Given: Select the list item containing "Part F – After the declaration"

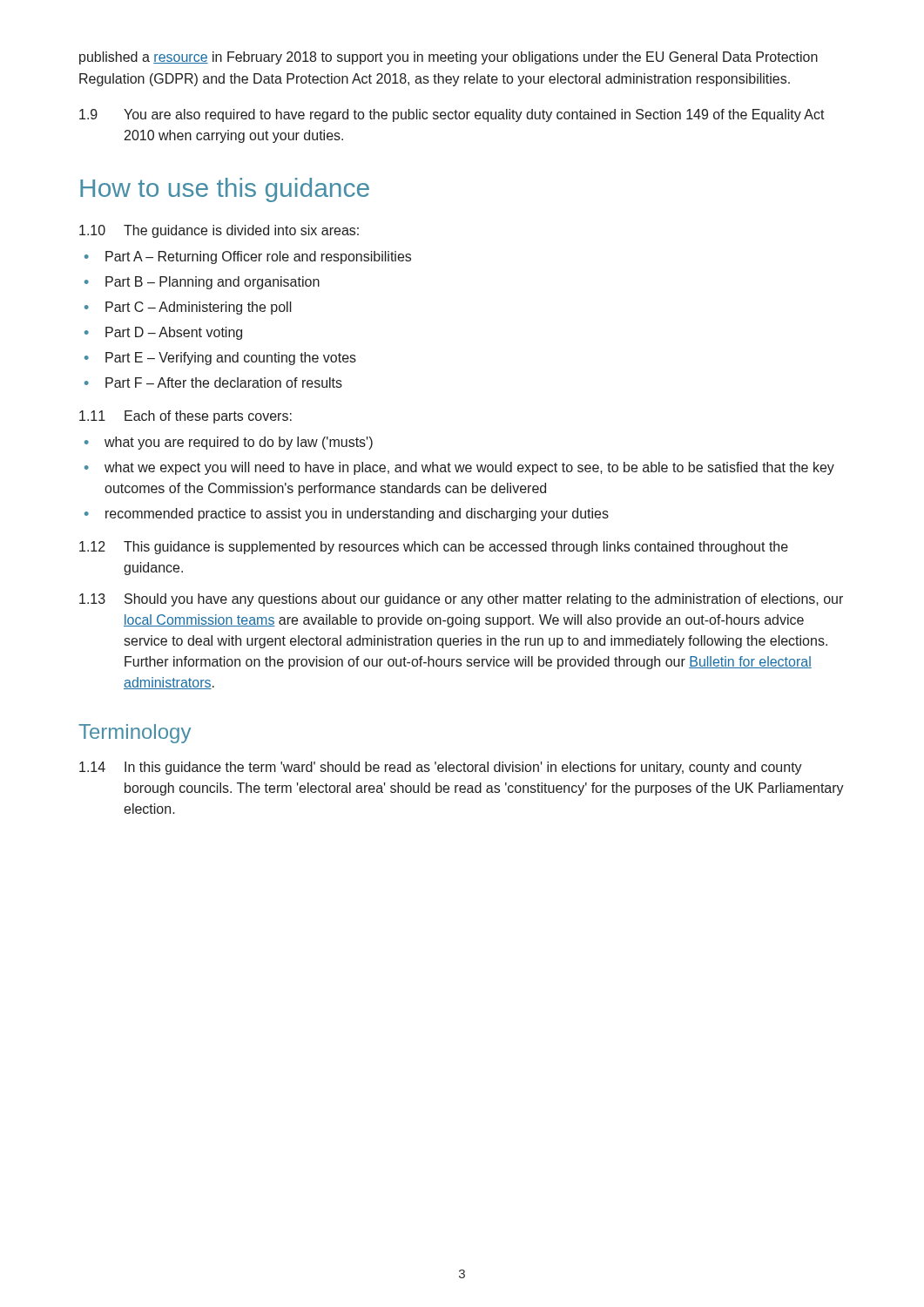Looking at the screenshot, I should tap(223, 383).
